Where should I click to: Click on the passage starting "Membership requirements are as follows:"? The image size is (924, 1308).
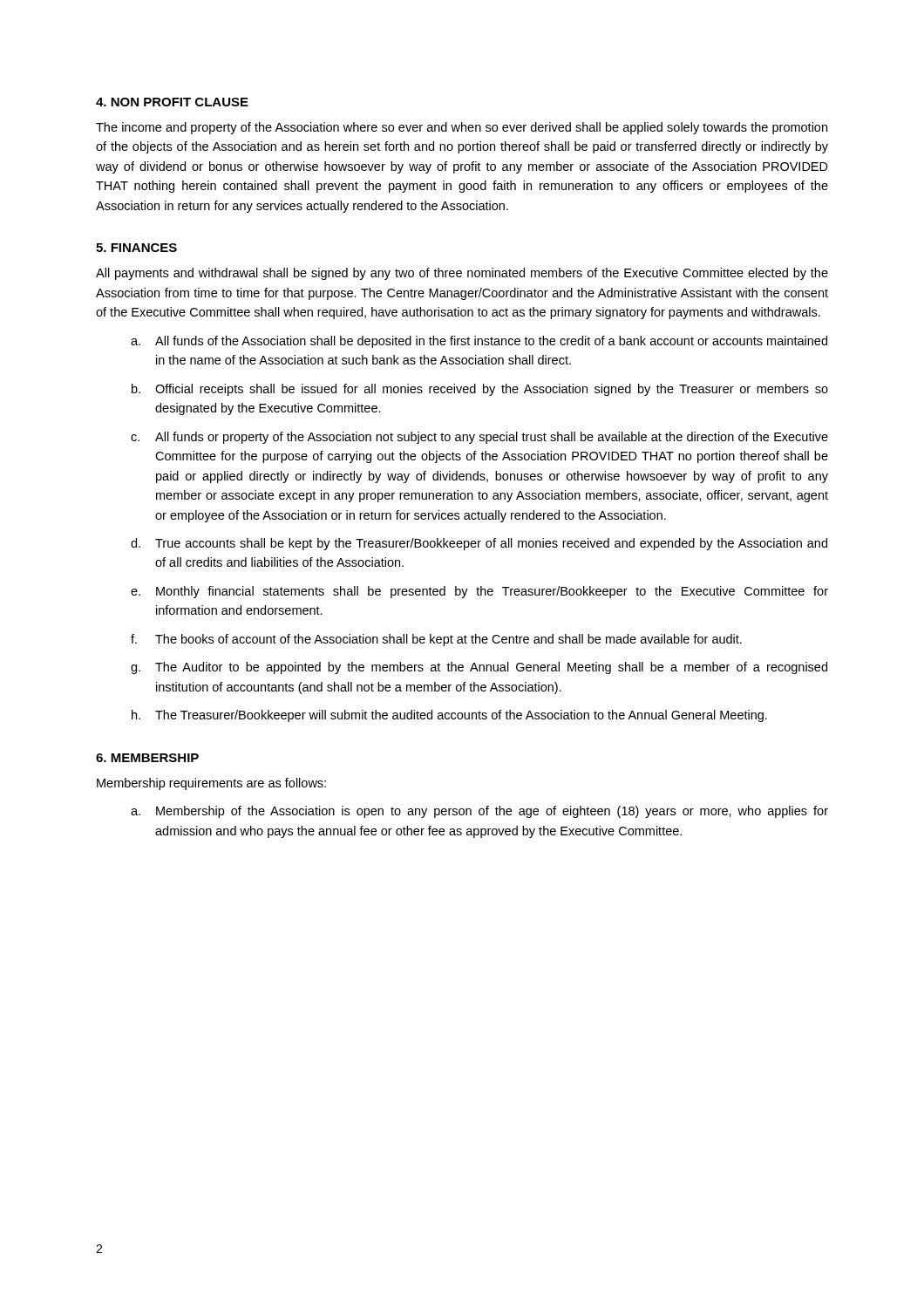[211, 783]
